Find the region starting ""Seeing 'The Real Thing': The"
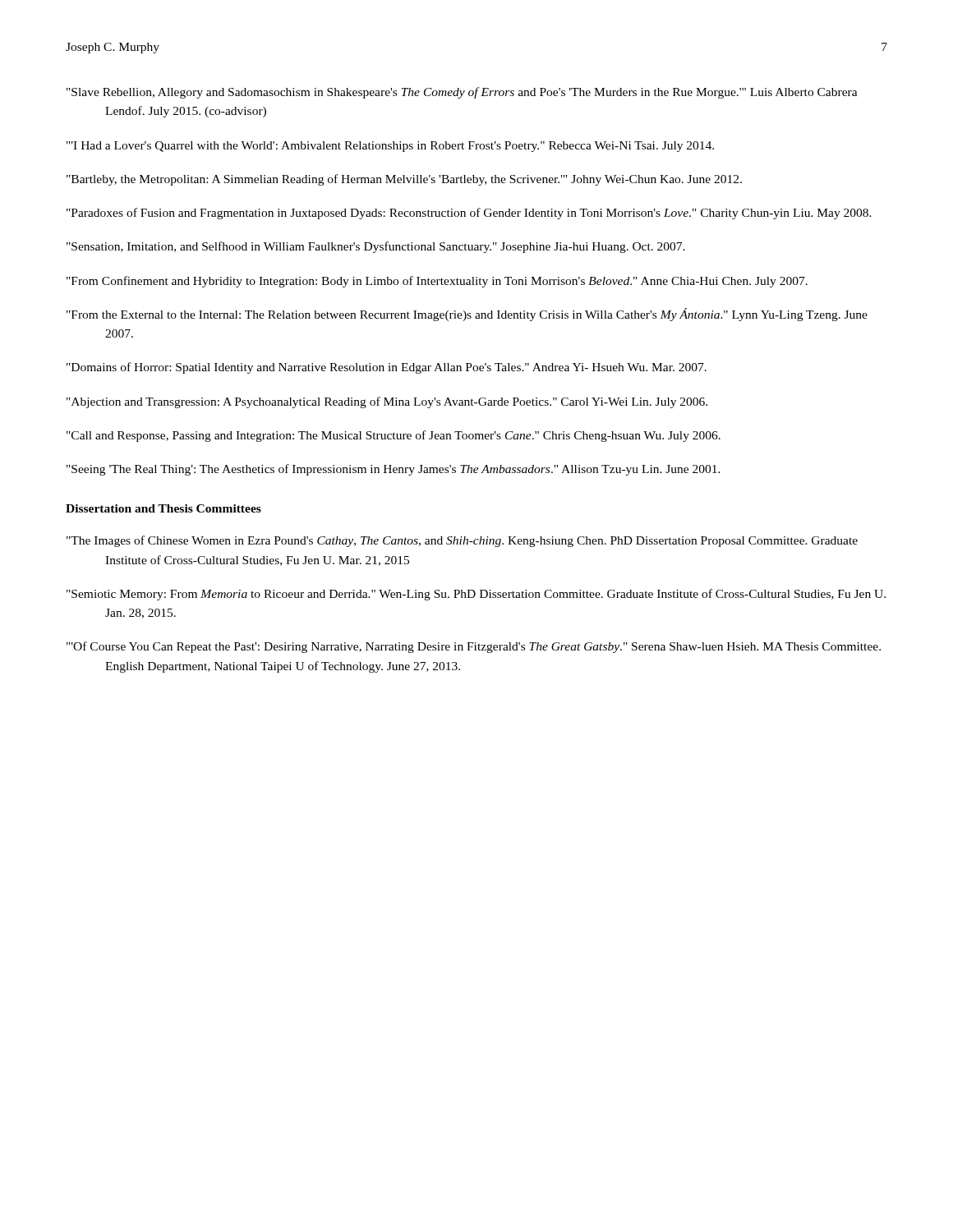 pyautogui.click(x=393, y=469)
